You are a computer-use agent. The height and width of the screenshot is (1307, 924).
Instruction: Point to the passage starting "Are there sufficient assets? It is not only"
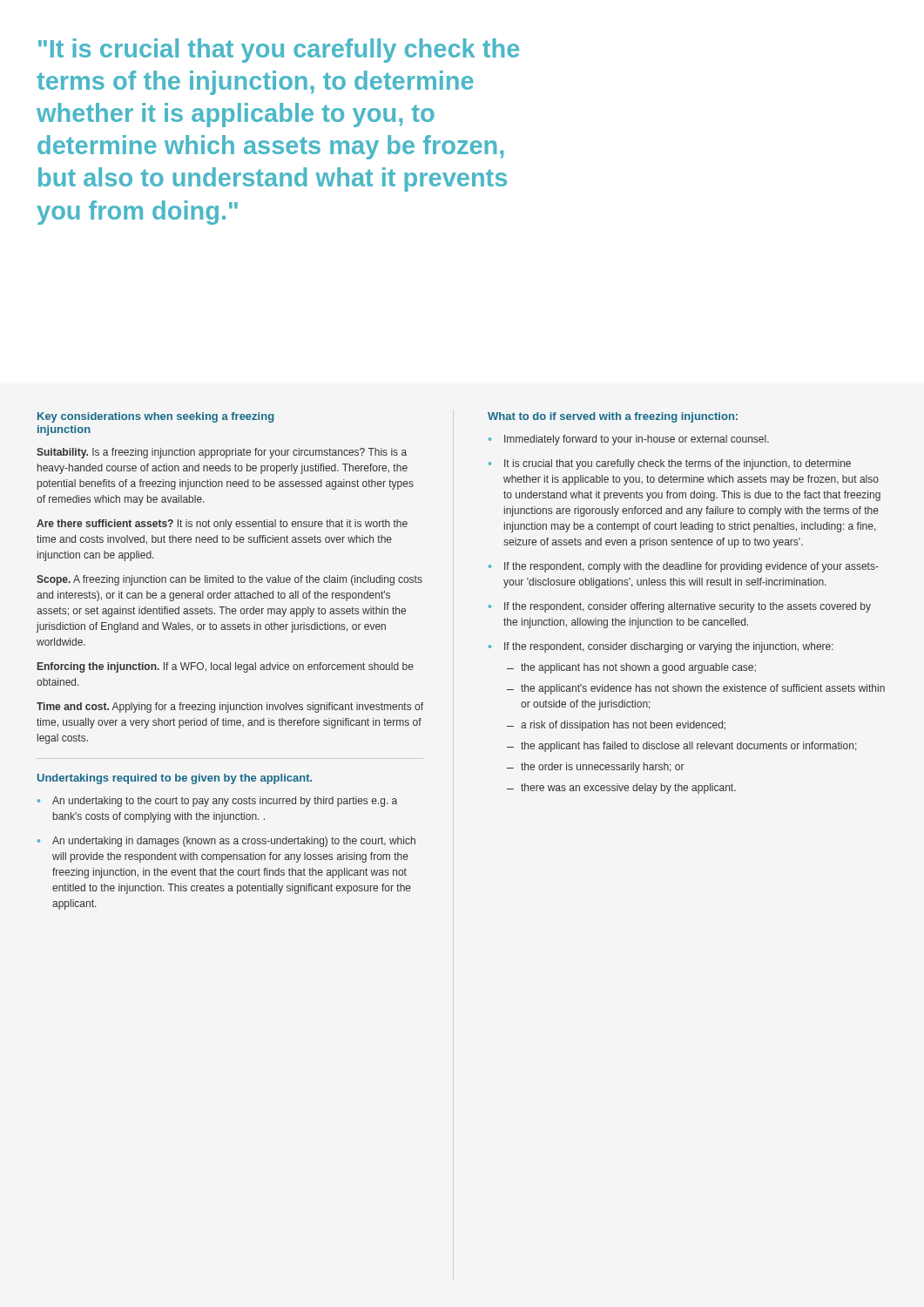coord(222,539)
